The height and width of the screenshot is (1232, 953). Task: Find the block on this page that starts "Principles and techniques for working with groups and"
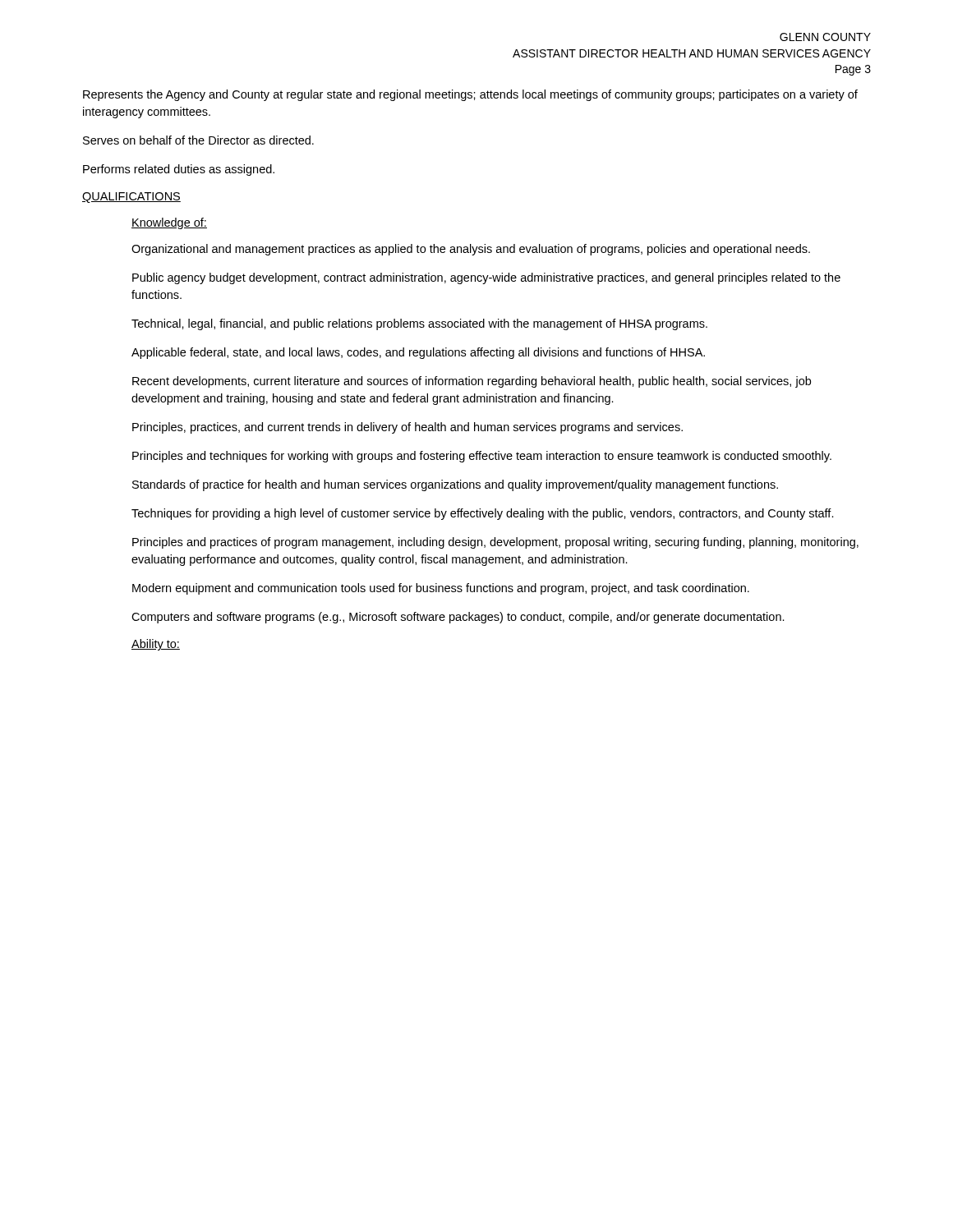pyautogui.click(x=482, y=456)
